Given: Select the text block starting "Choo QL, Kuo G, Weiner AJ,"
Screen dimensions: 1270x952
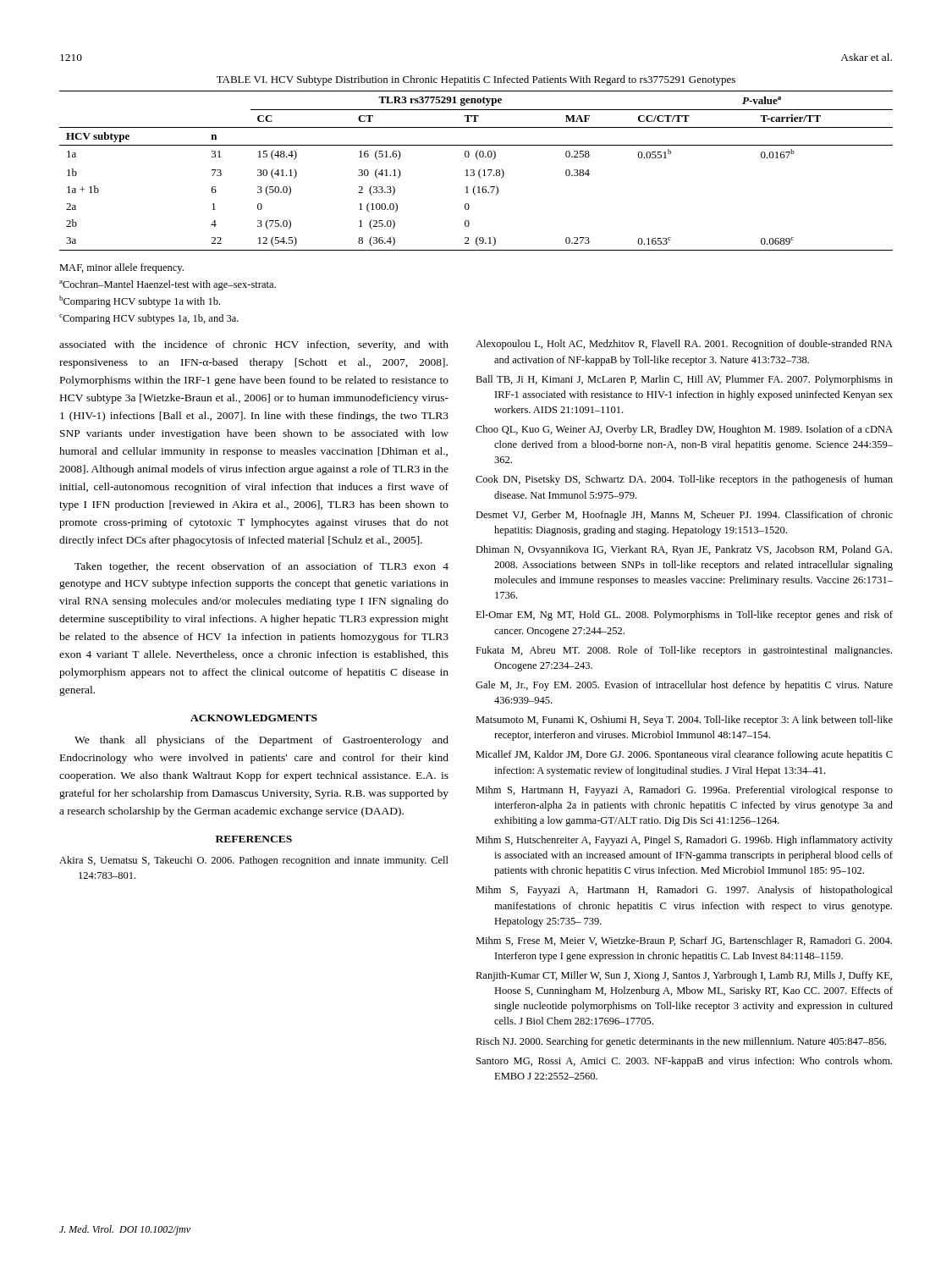Looking at the screenshot, I should tap(684, 445).
